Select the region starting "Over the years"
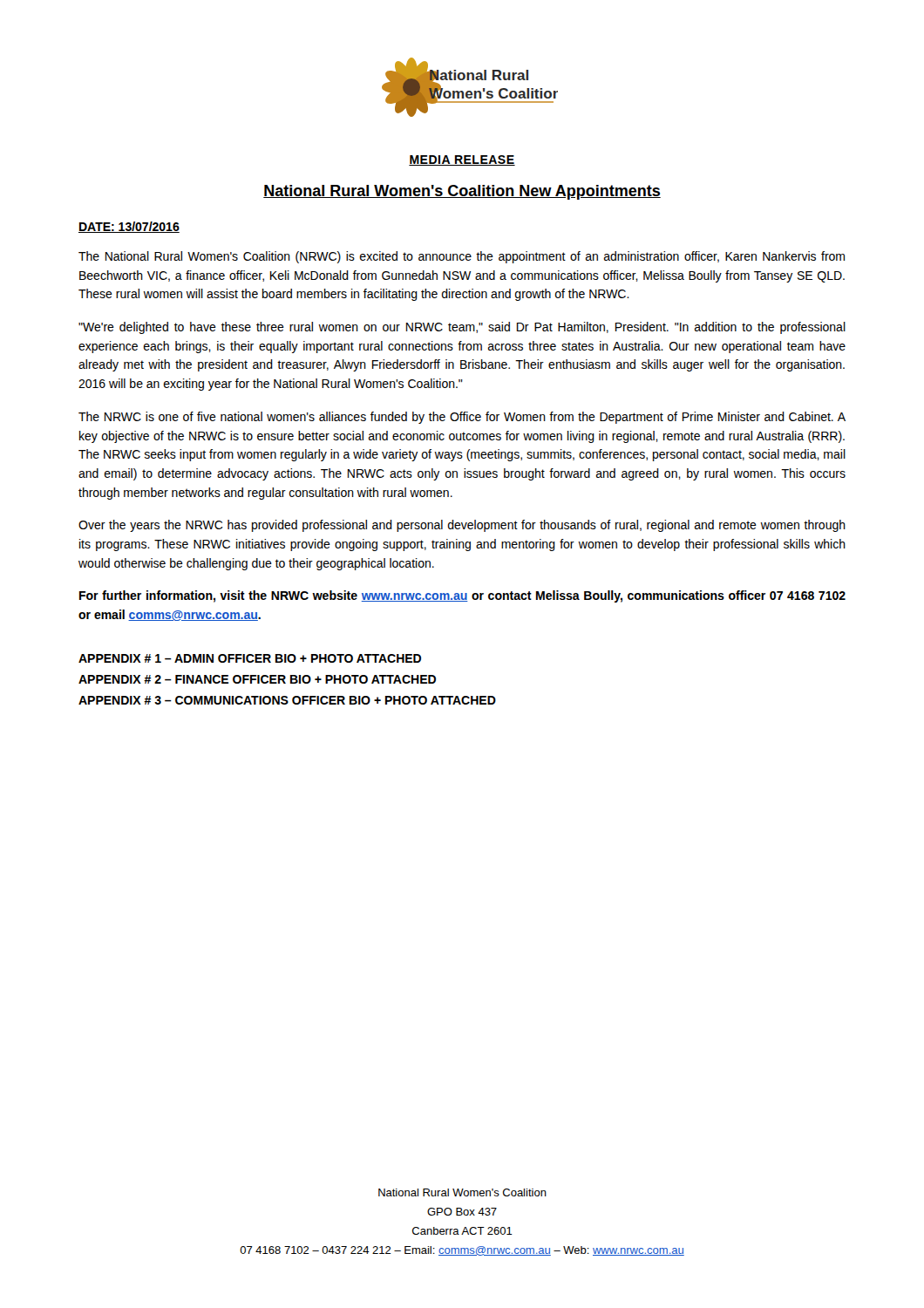Screen dimensions: 1308x924 pos(462,544)
